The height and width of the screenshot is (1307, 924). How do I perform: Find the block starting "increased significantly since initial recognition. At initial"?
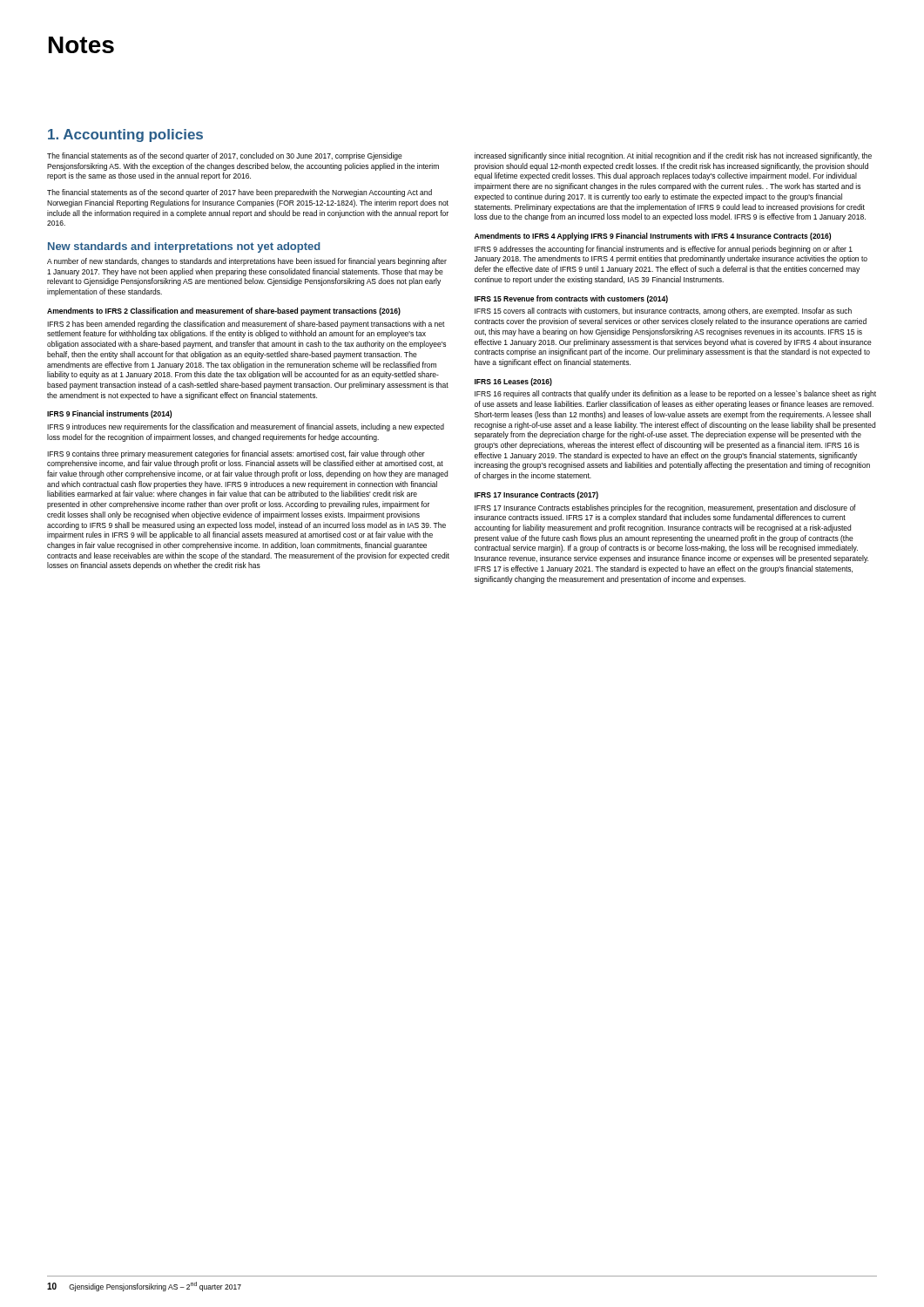coord(676,187)
